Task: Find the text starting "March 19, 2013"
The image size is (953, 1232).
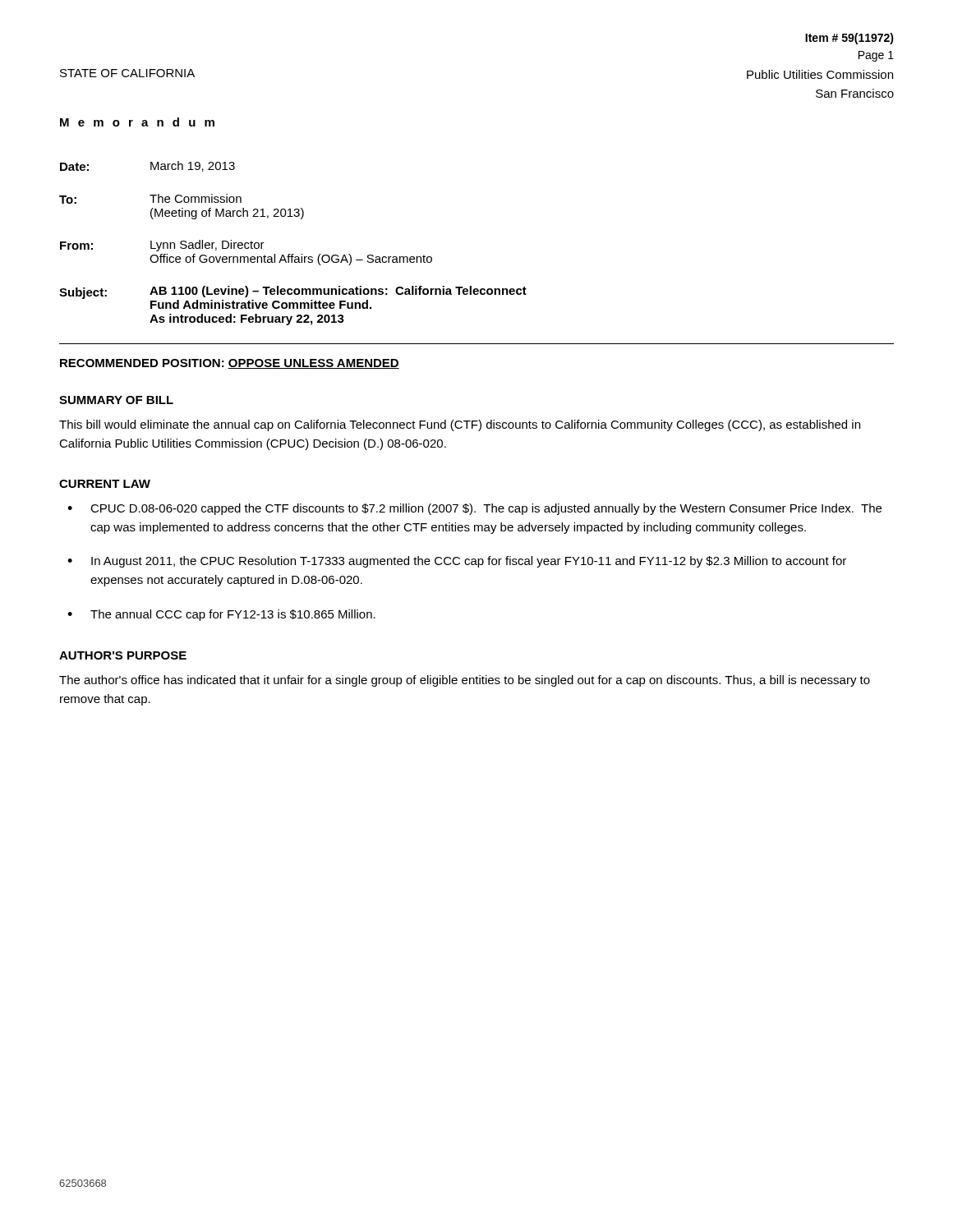Action: (x=192, y=166)
